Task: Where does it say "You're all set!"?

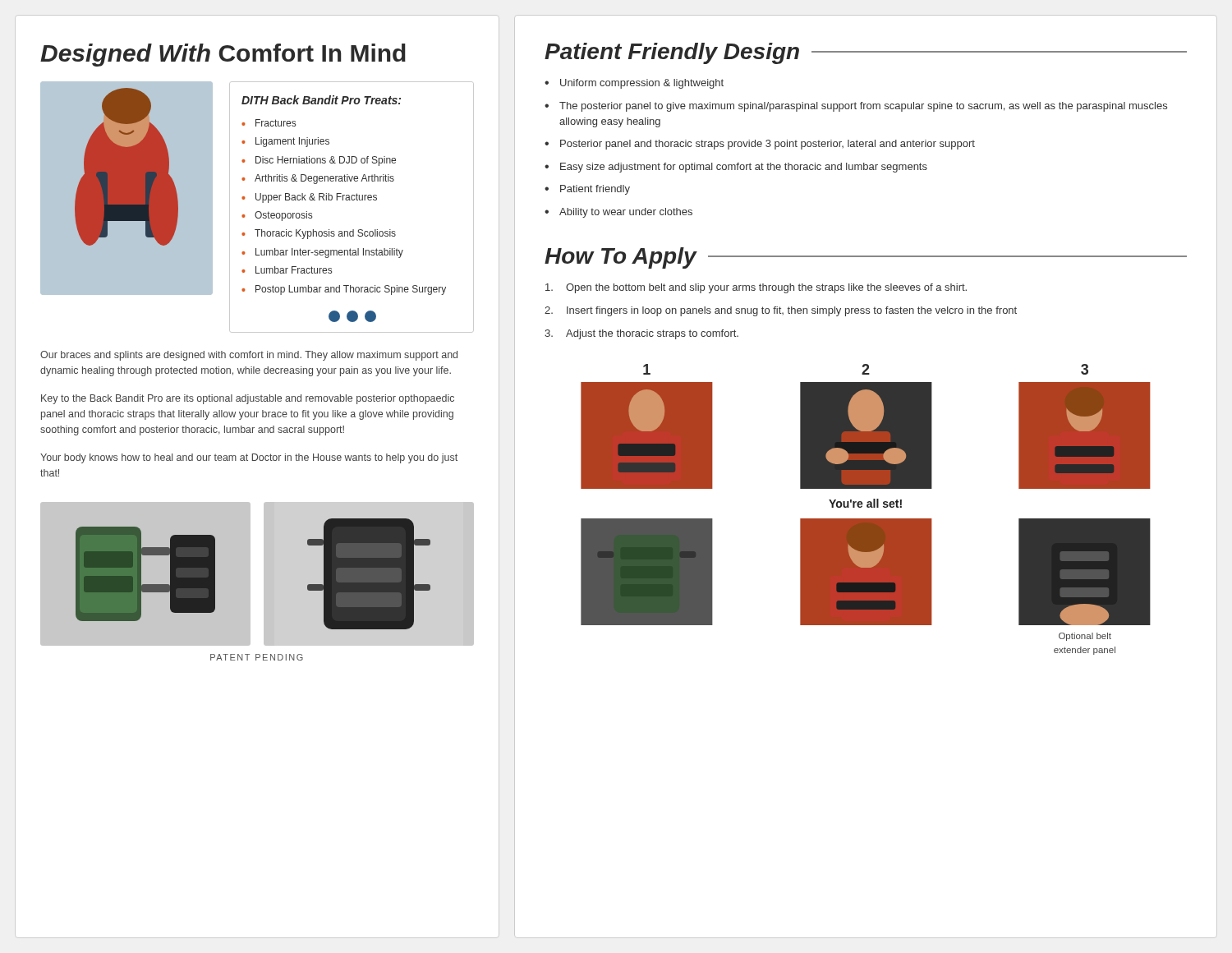Action: coord(866,504)
